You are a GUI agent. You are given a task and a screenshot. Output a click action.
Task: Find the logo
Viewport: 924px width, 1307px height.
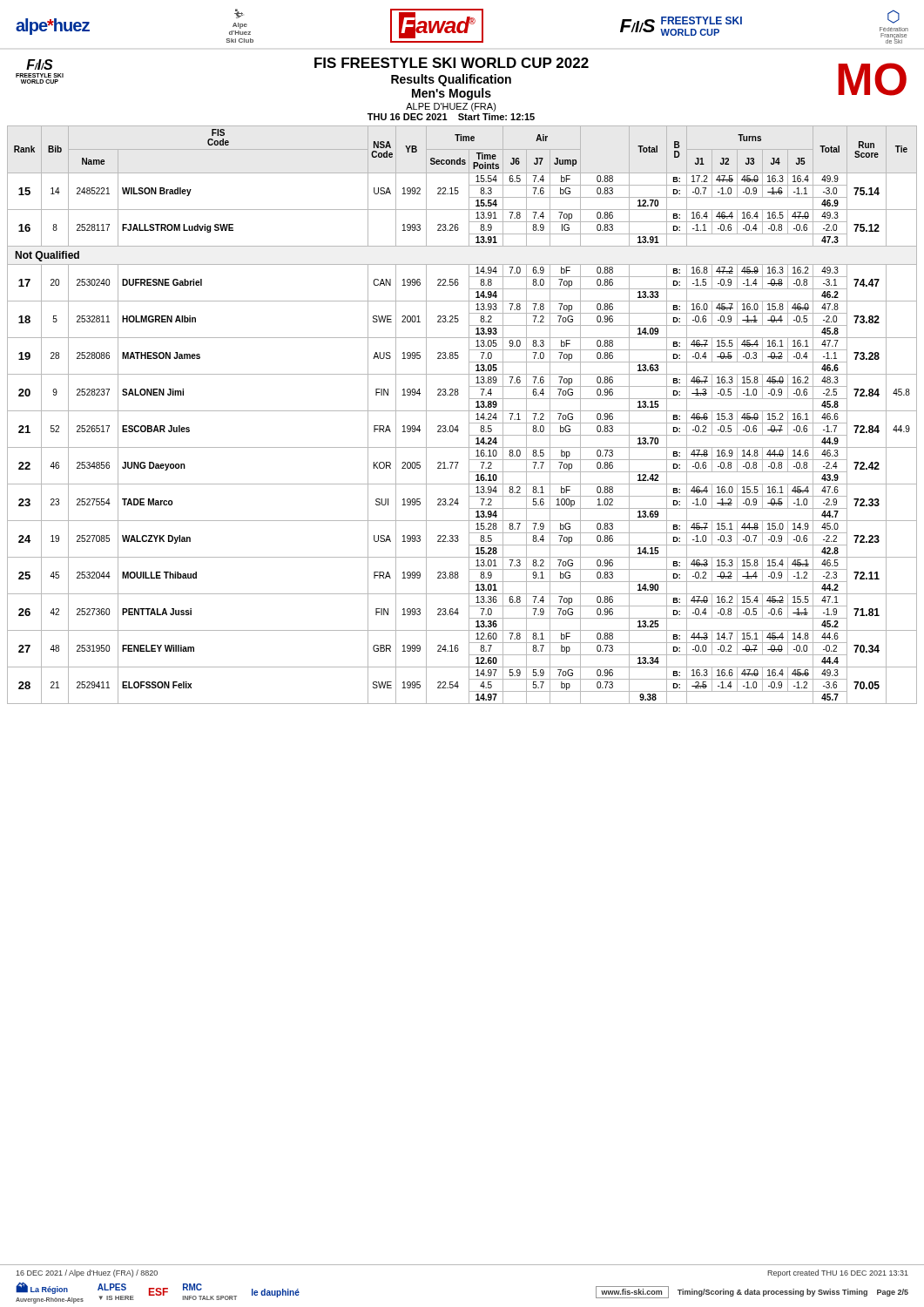[40, 71]
